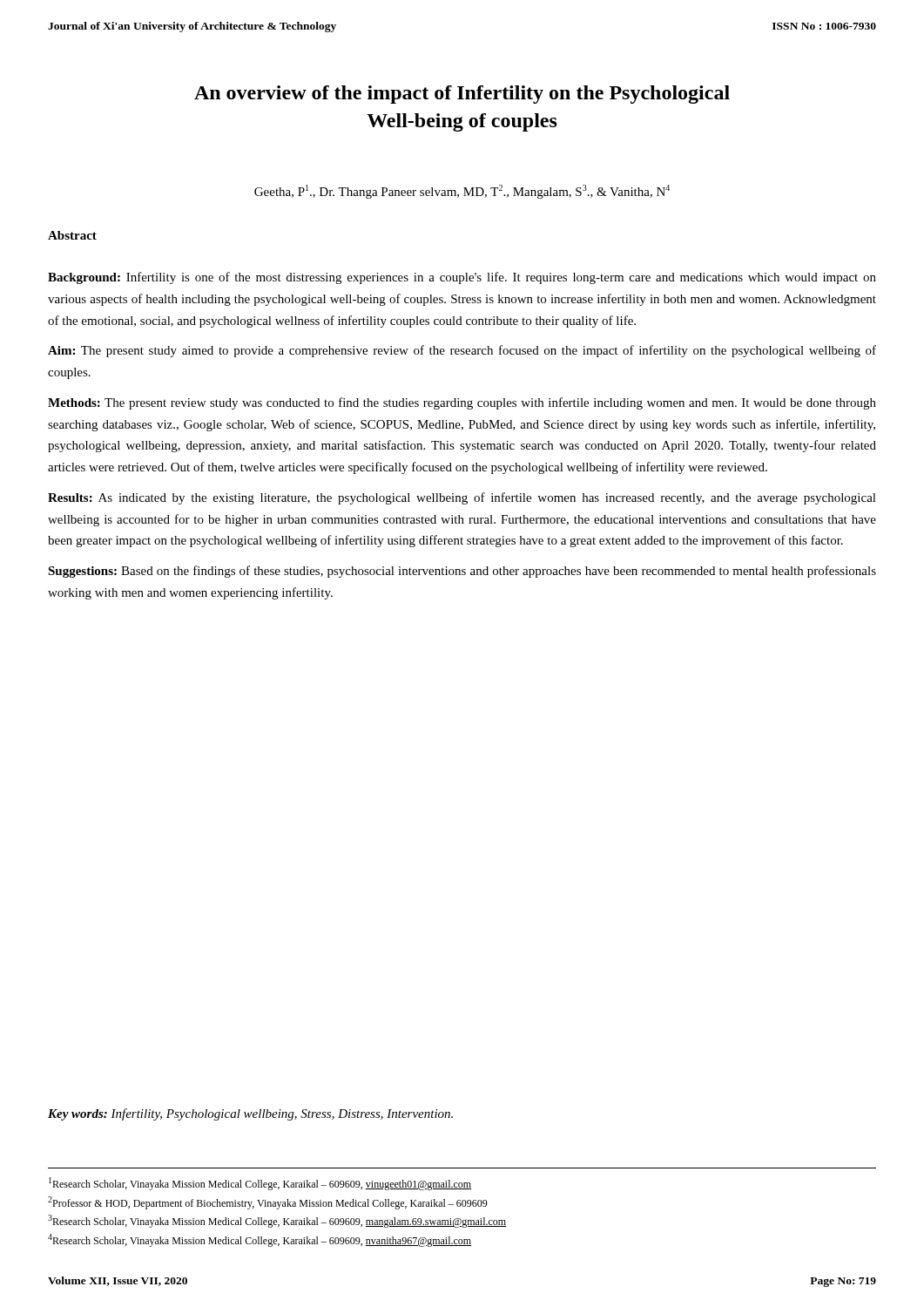Where is the title that starts "An overview of the impact of Infertility on"?
The image size is (924, 1307).
[462, 107]
